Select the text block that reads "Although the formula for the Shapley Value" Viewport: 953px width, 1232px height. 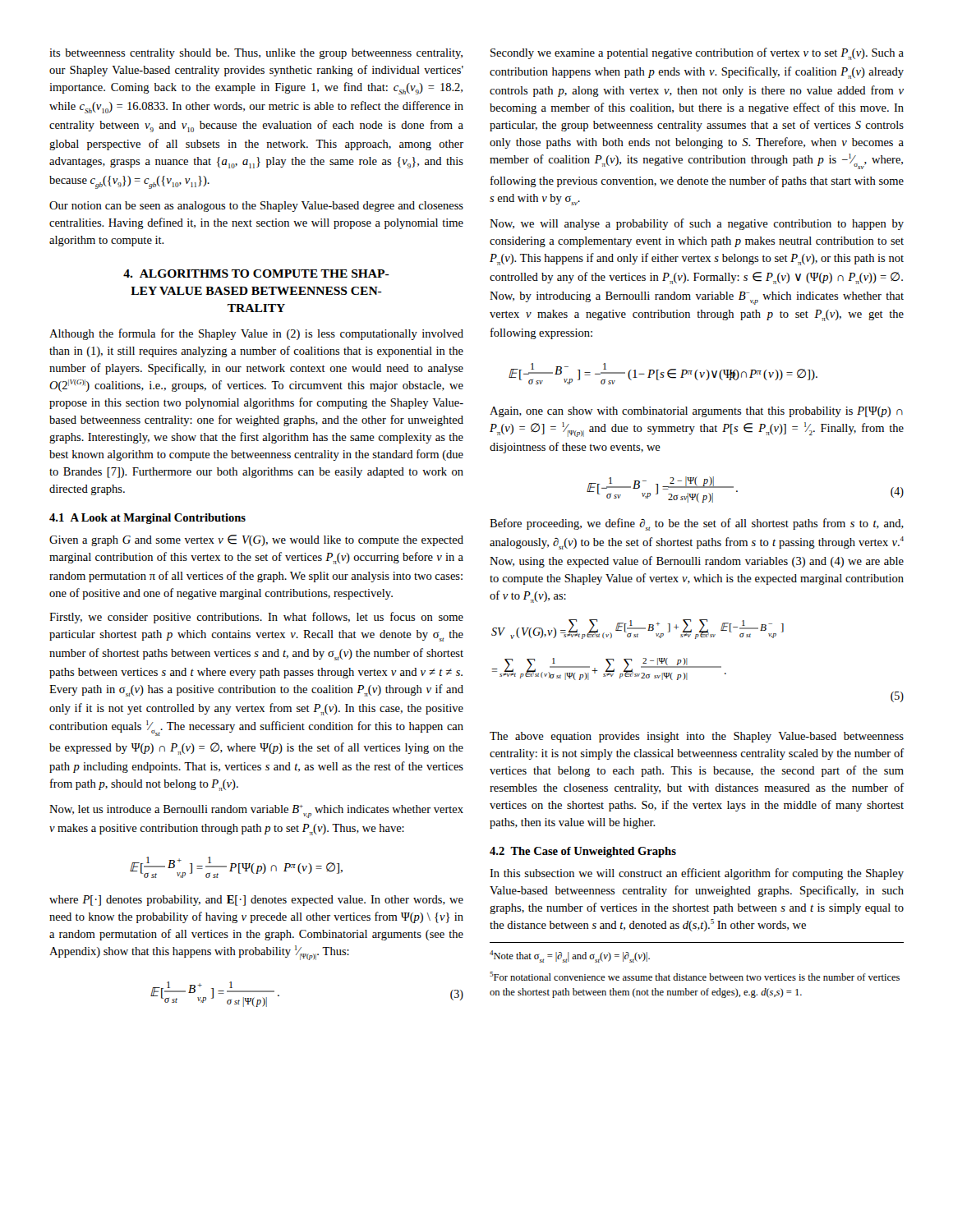[256, 411]
